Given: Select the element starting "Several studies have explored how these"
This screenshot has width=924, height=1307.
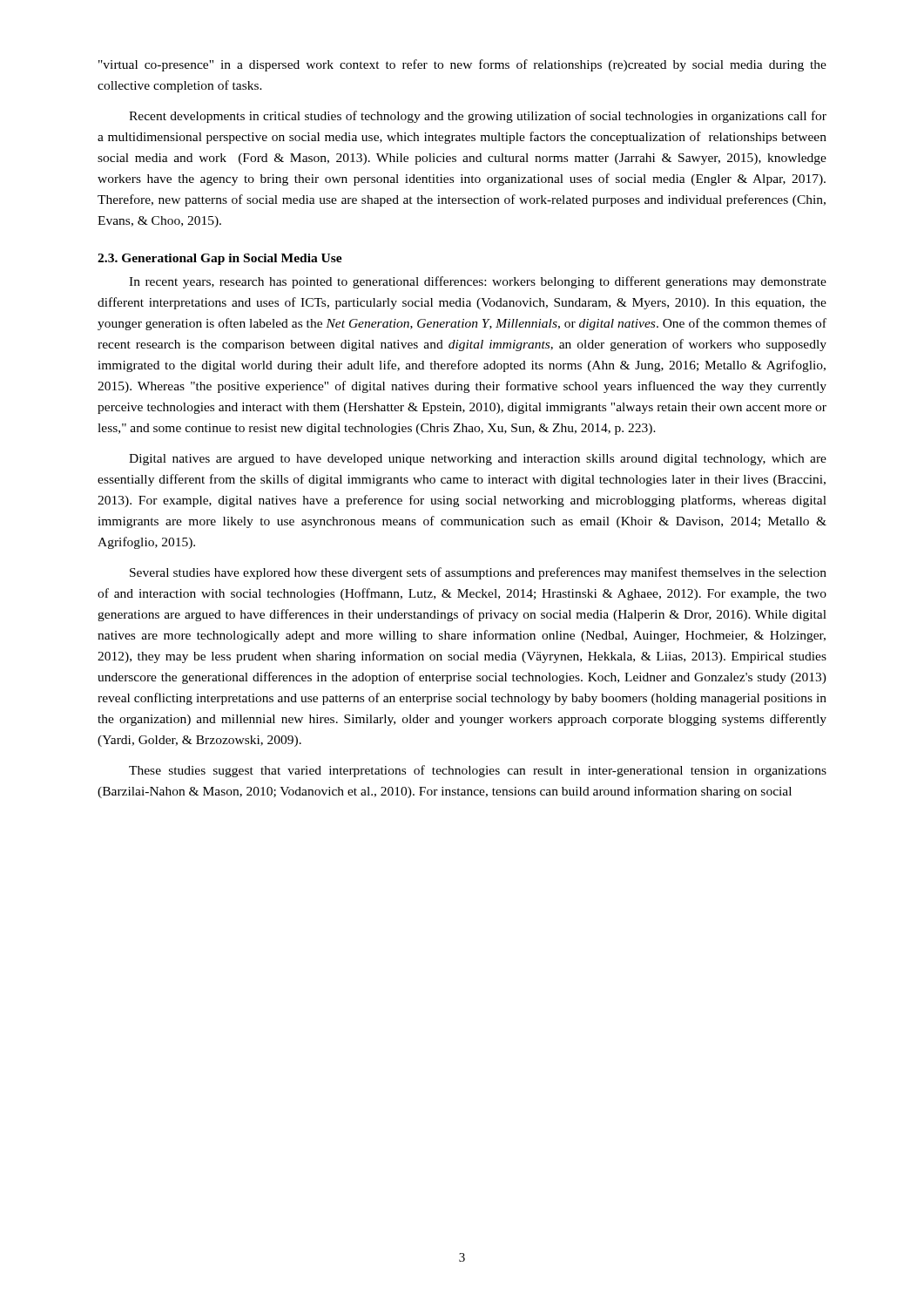Looking at the screenshot, I should coord(462,656).
